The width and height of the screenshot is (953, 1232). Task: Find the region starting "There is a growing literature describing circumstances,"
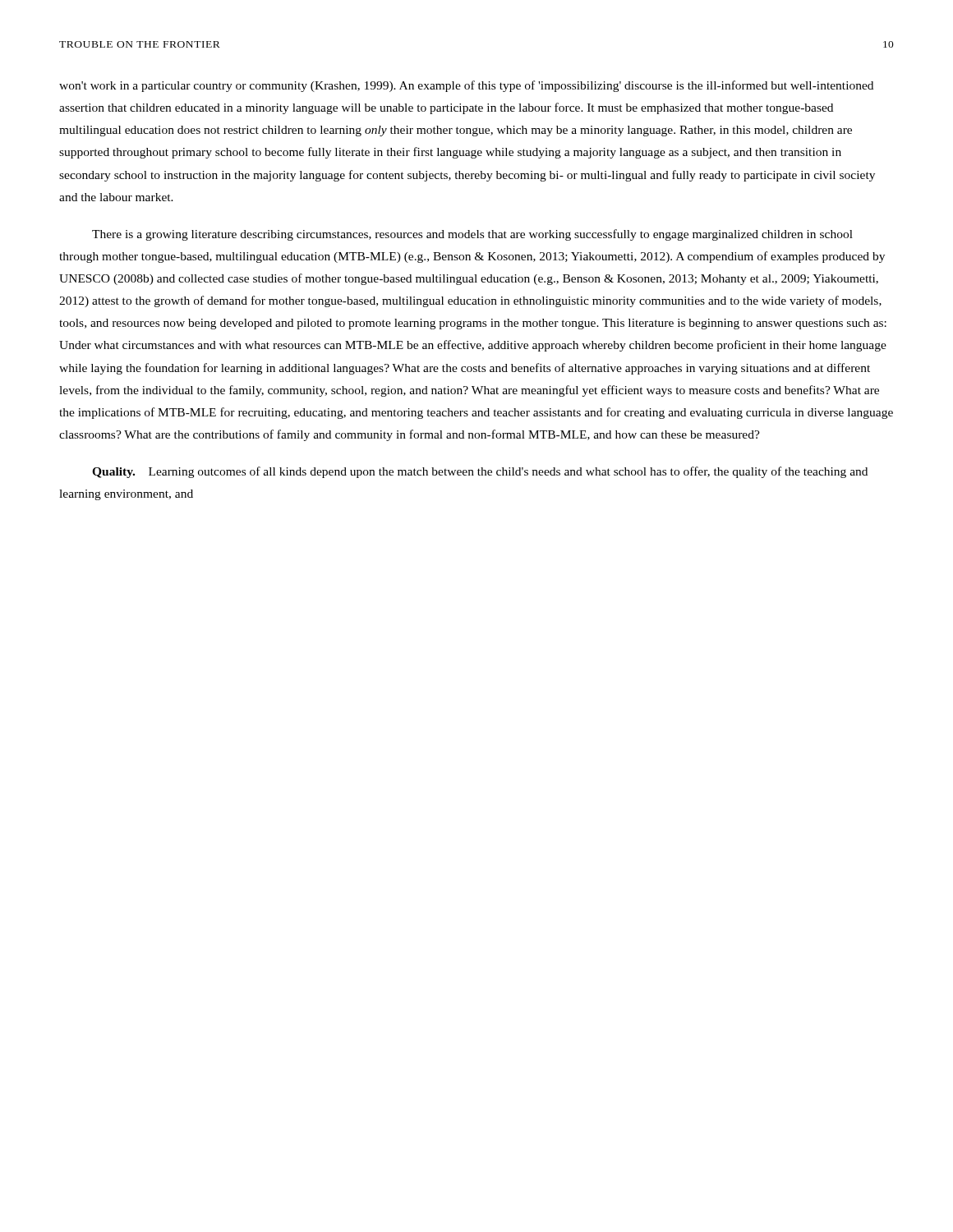click(476, 334)
